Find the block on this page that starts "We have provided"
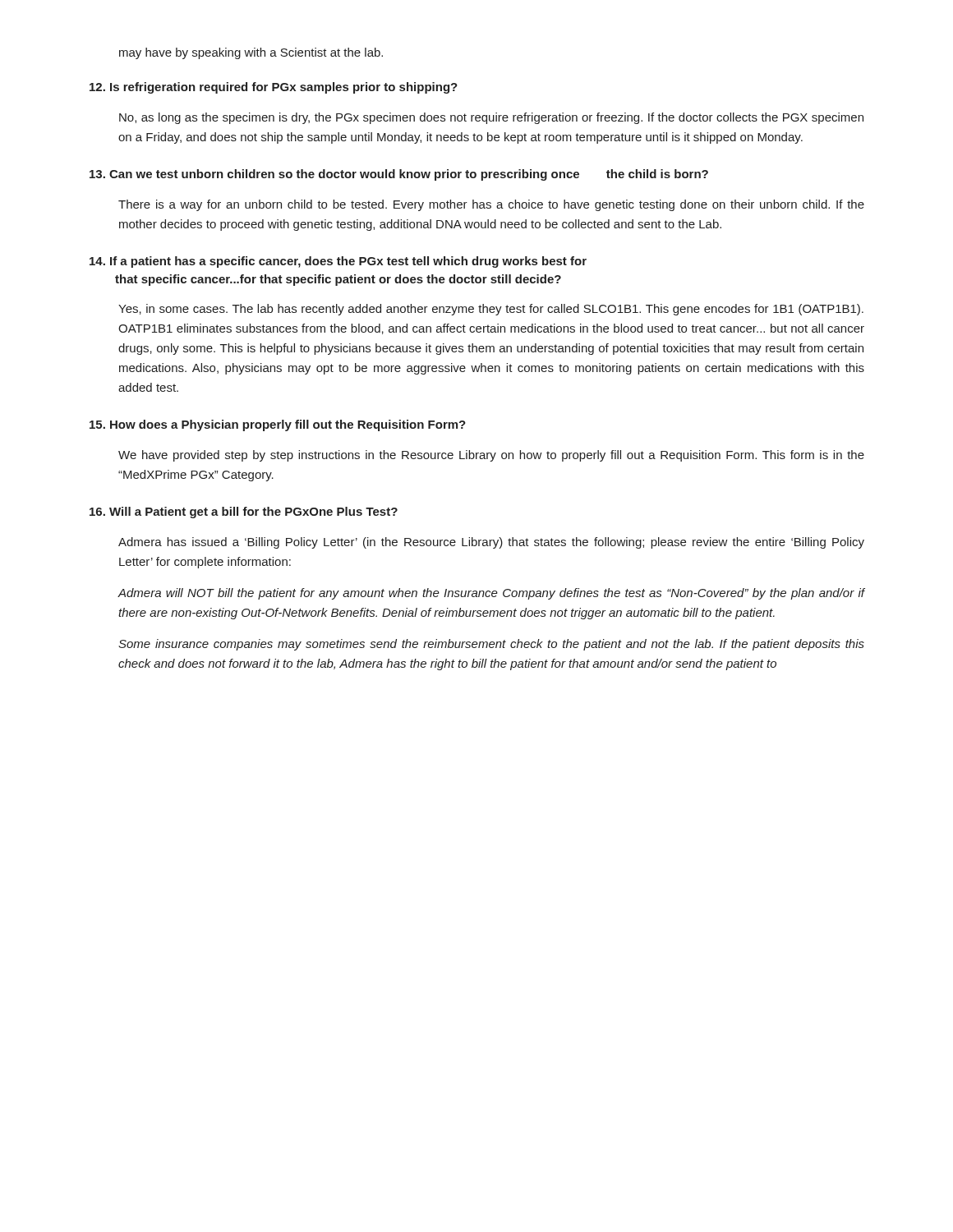 pos(491,464)
